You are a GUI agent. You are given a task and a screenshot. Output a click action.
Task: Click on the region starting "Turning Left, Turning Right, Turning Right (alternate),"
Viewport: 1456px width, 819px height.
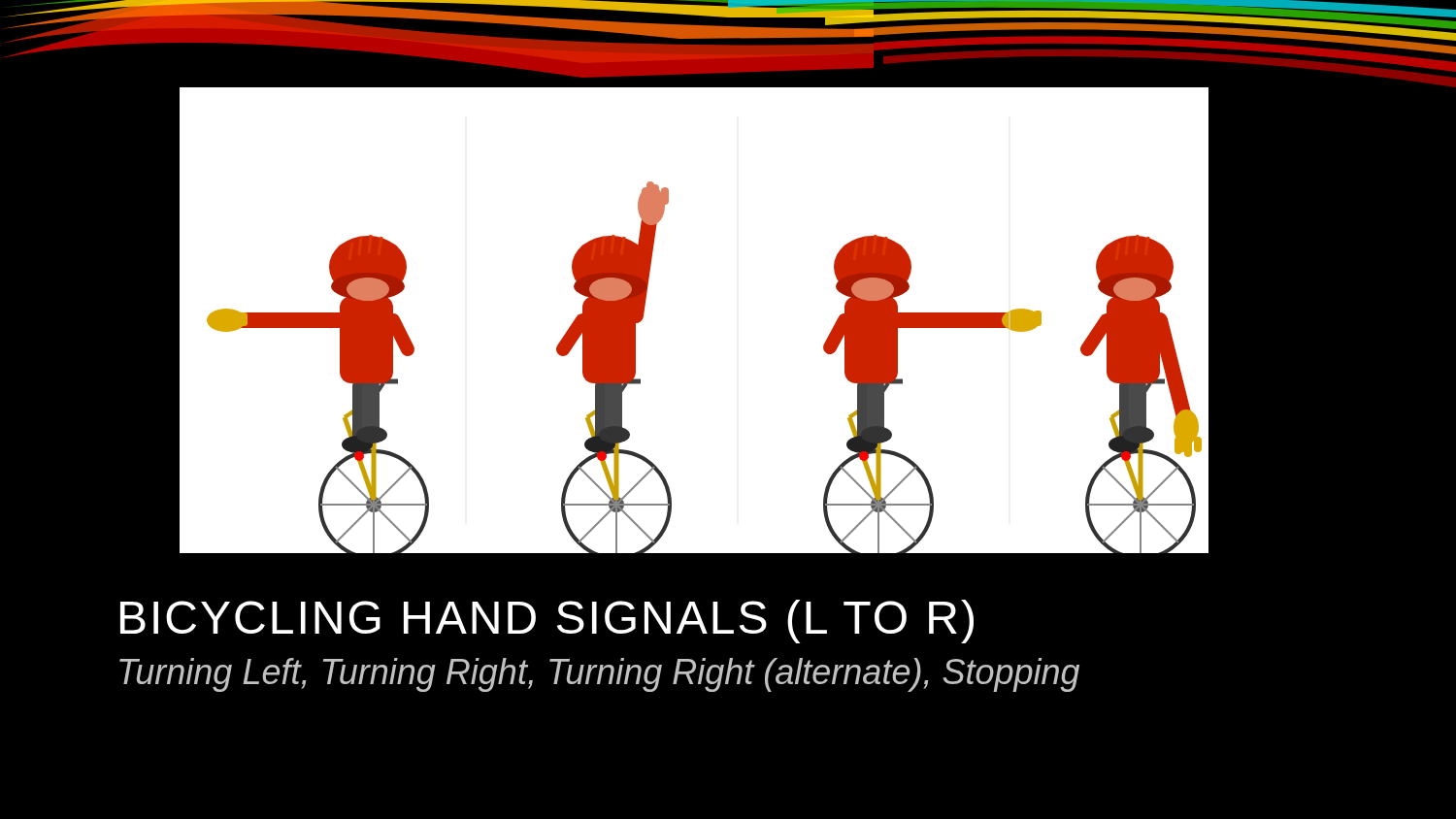click(x=598, y=672)
